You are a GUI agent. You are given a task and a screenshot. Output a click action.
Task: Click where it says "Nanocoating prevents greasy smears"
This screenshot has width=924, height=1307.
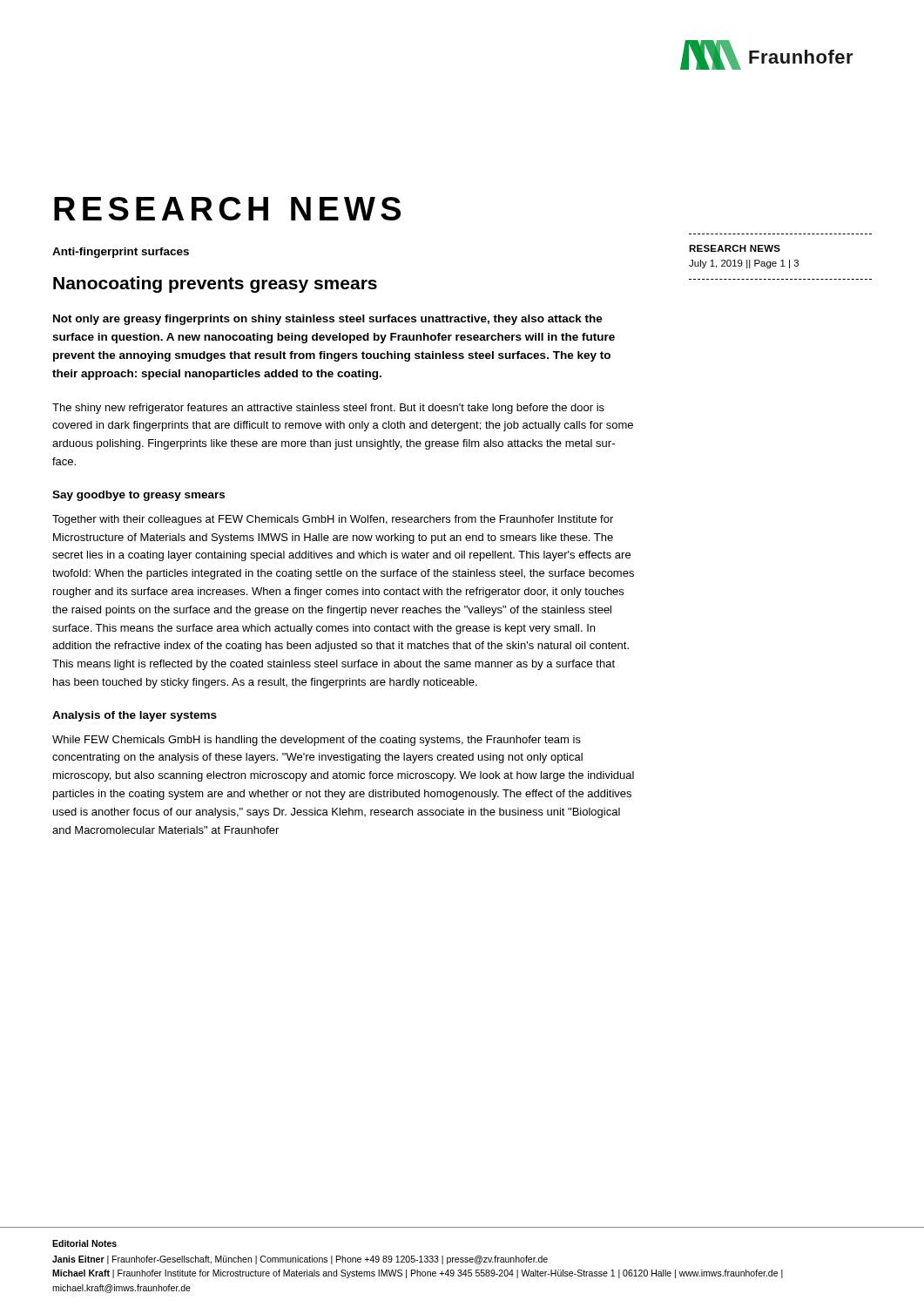point(215,283)
